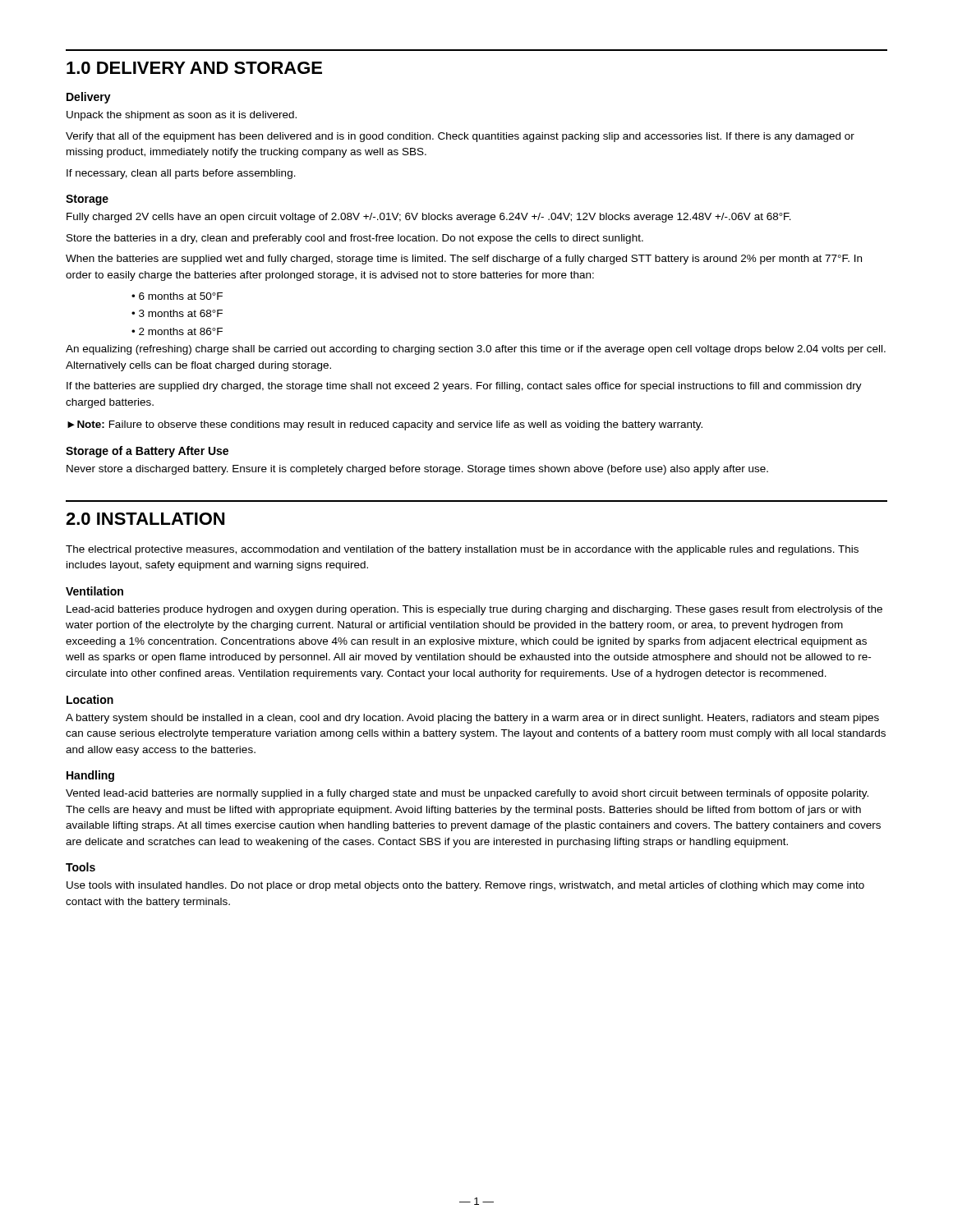Locate the text block with the text "An equalizing (refreshing) charge shall be carried"
Image resolution: width=953 pixels, height=1232 pixels.
[x=476, y=357]
